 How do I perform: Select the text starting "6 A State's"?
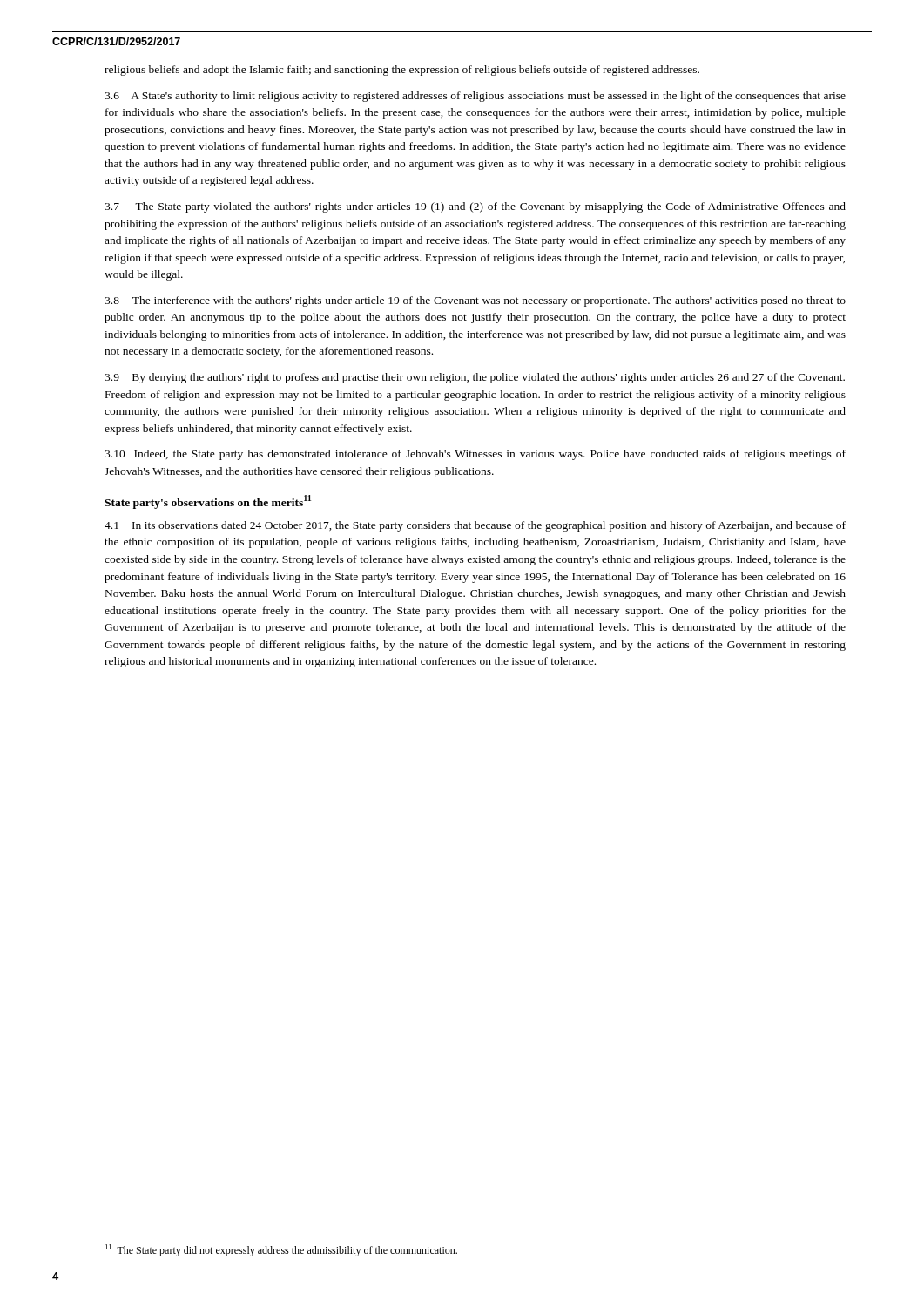tap(475, 138)
